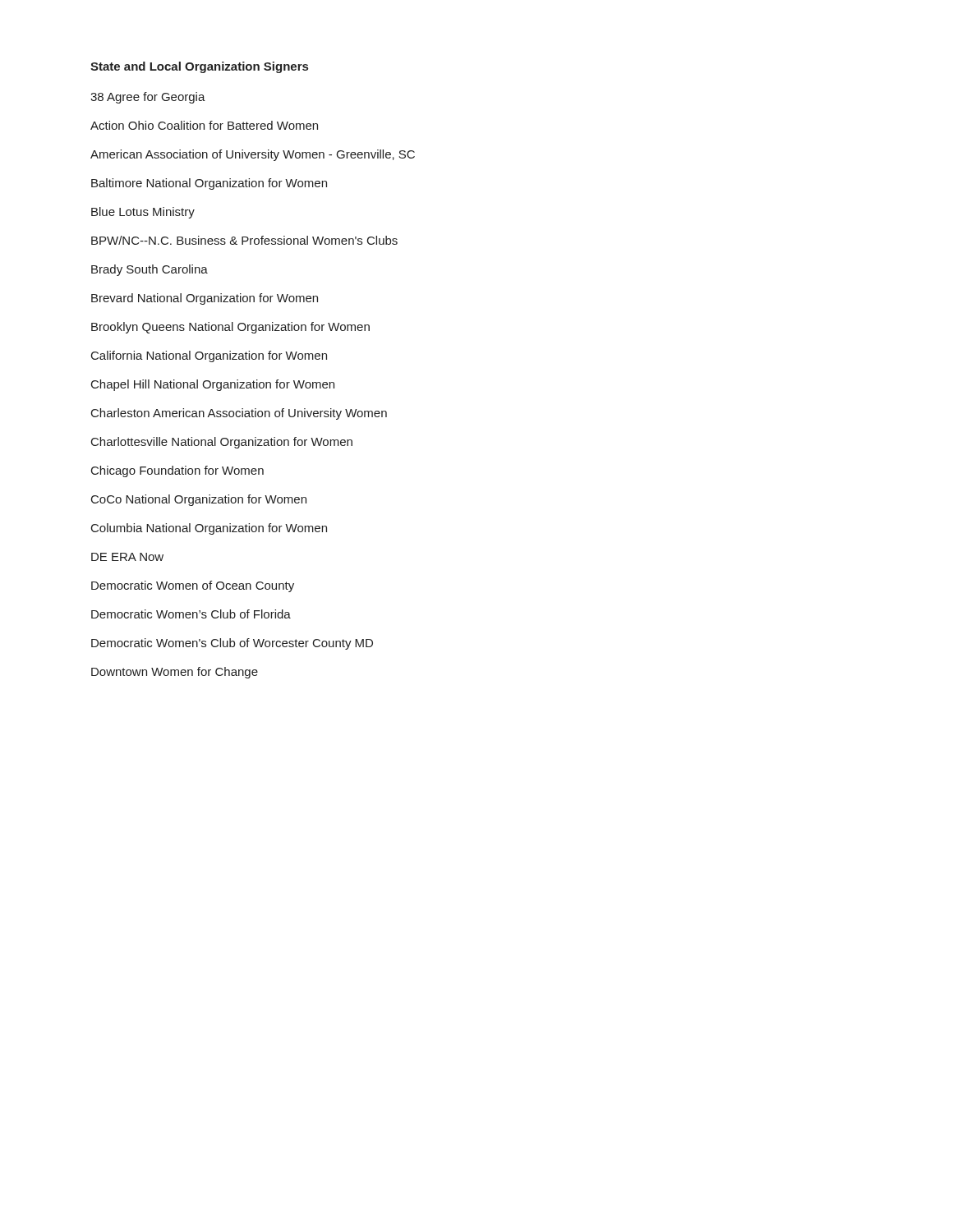The height and width of the screenshot is (1232, 953).
Task: Point to the passage starting "State and Local"
Action: pyautogui.click(x=200, y=66)
